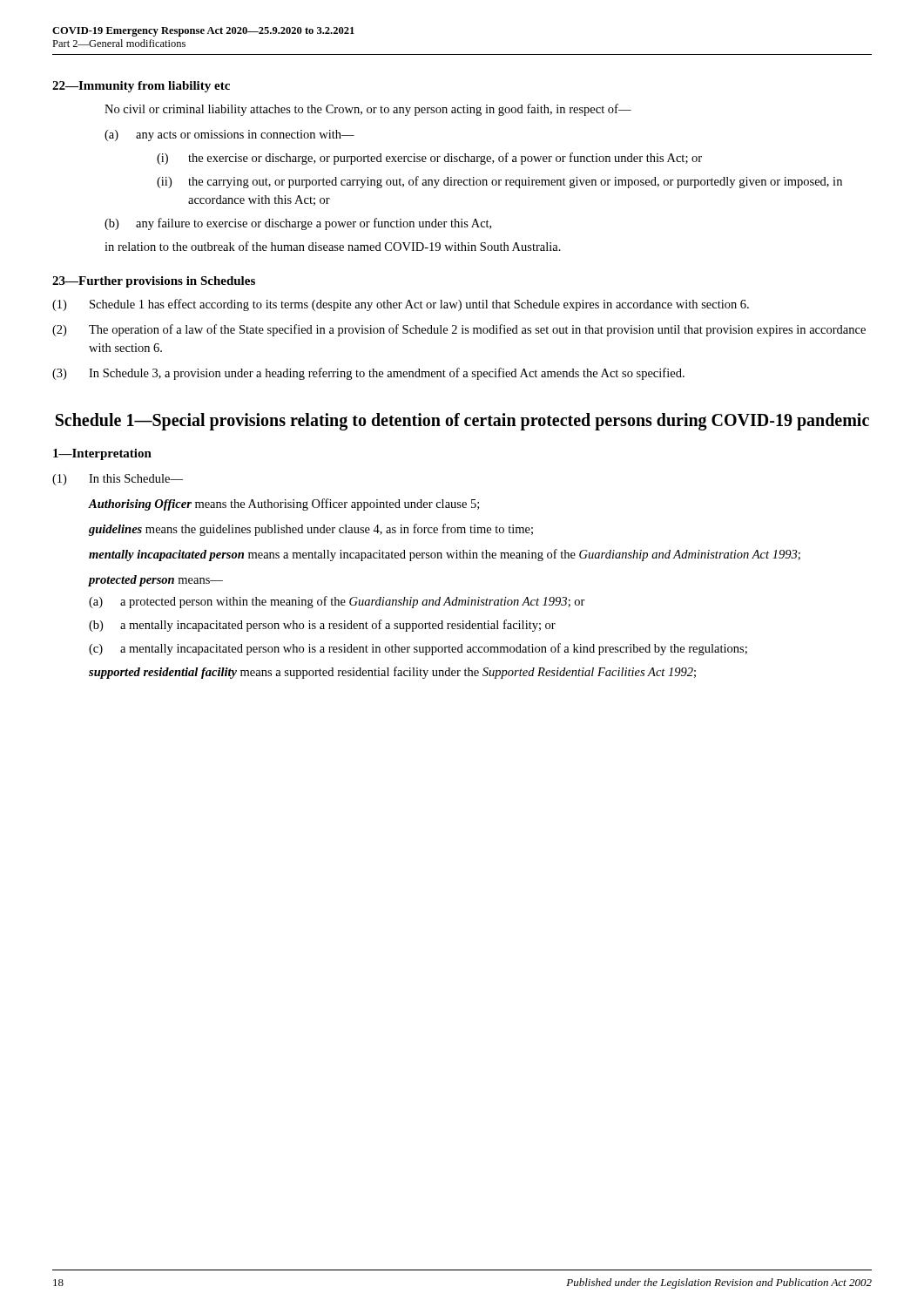Viewport: 924px width, 1307px height.
Task: Click on the section header containing "23—Further provisions in Schedules"
Action: 154,281
